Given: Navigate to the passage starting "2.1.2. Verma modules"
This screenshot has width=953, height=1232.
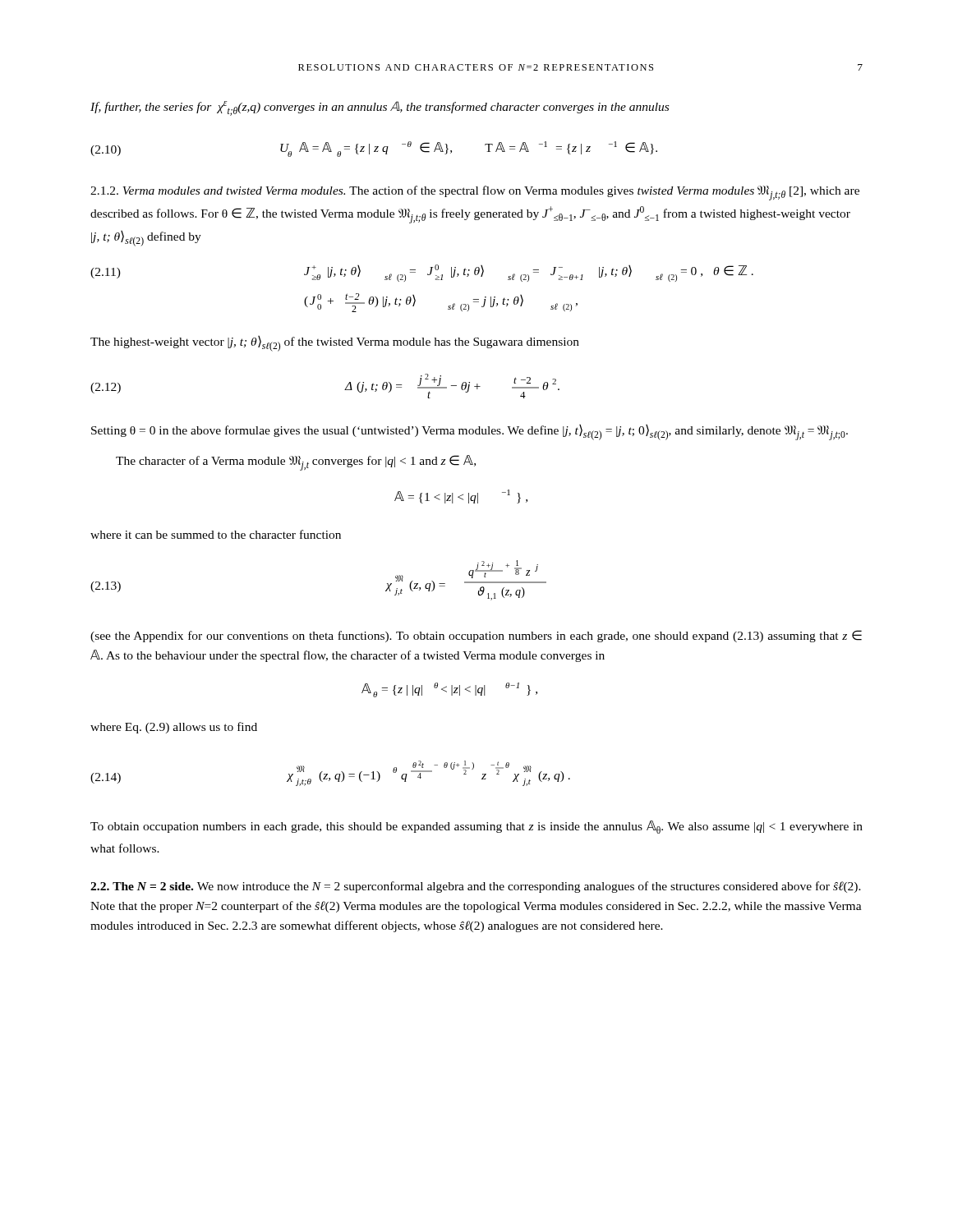Looking at the screenshot, I should 475,215.
